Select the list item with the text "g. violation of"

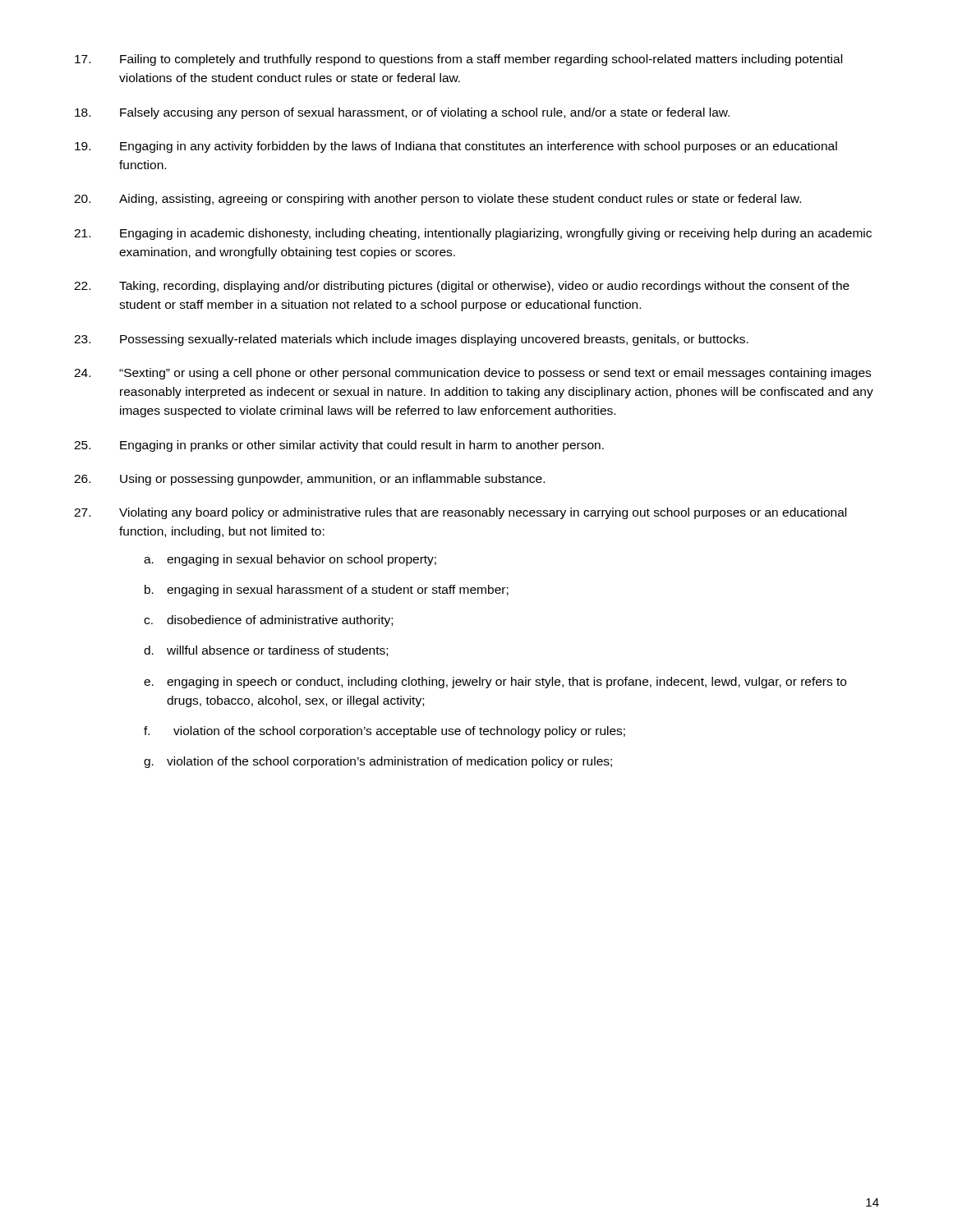511,761
